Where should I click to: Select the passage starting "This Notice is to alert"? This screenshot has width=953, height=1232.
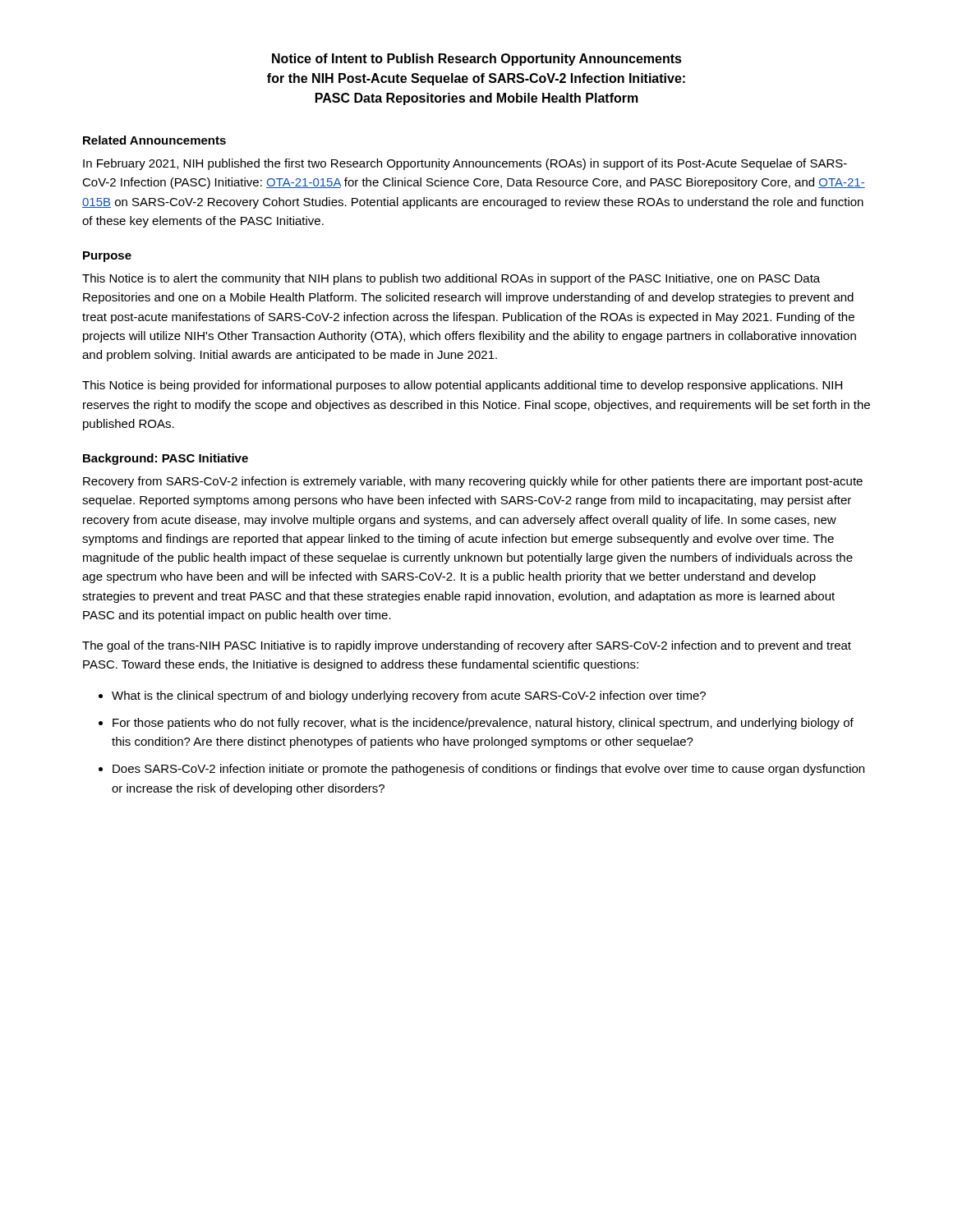coord(469,316)
